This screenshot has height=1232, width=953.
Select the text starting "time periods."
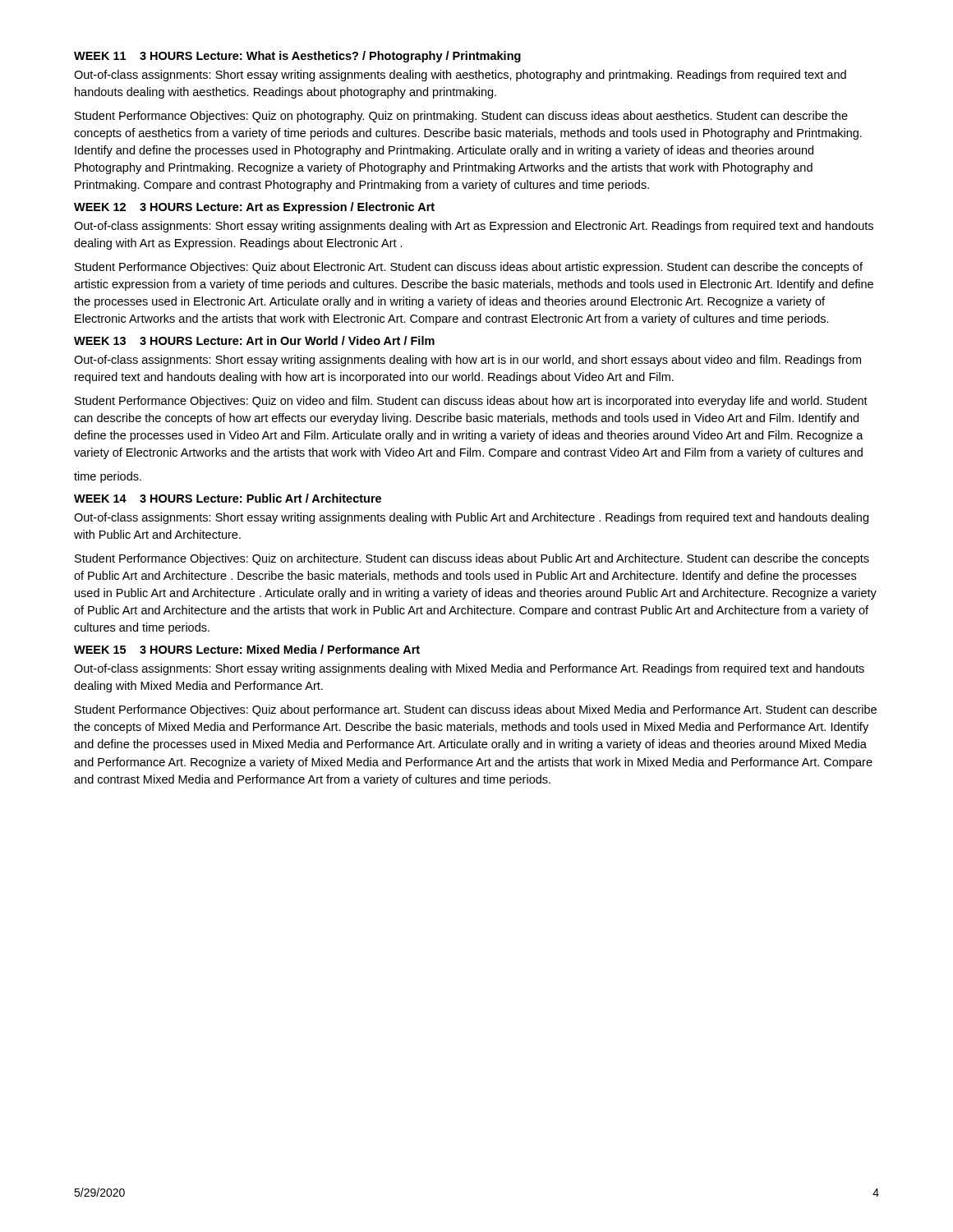(108, 477)
